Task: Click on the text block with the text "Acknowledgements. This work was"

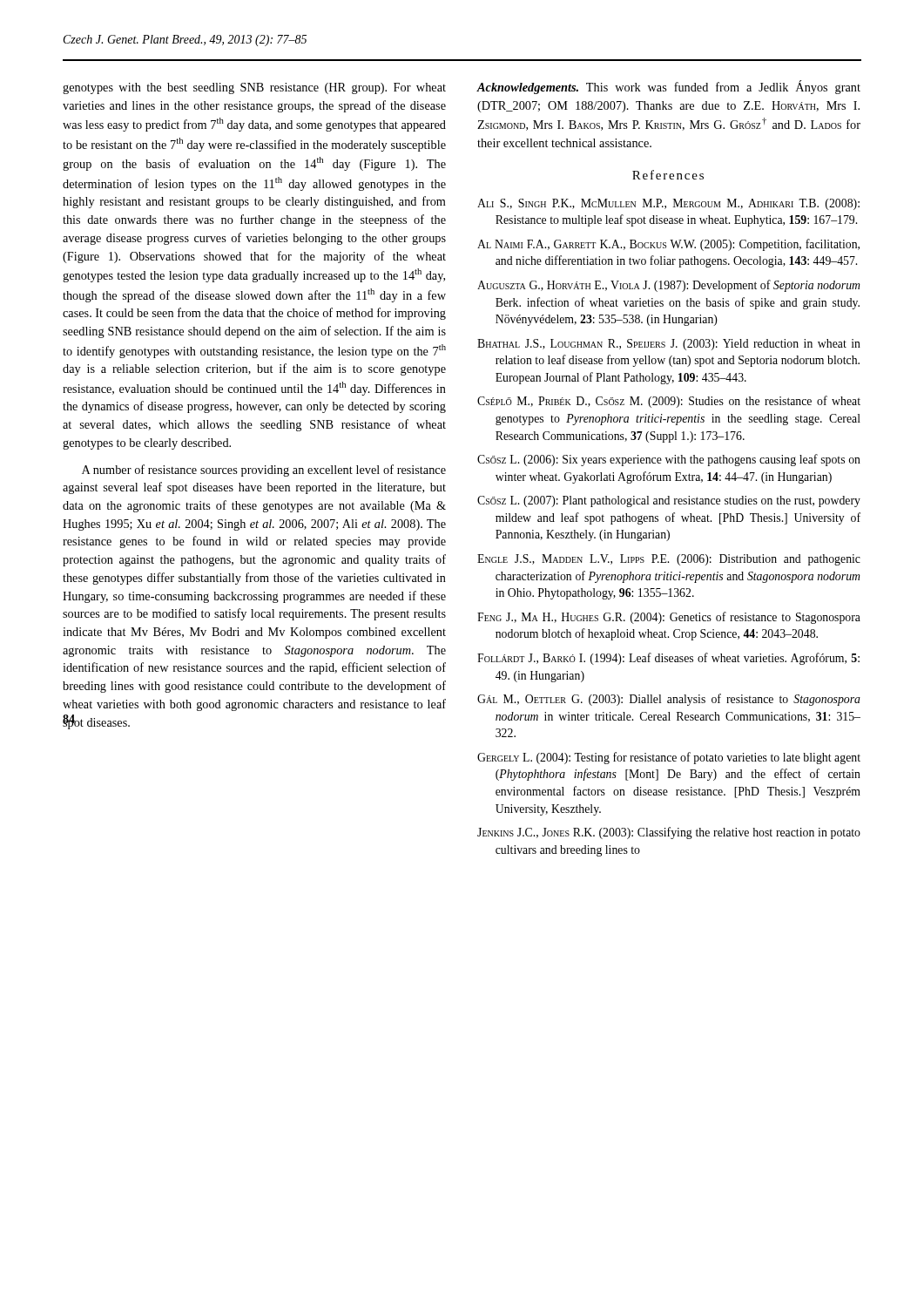Action: [669, 115]
